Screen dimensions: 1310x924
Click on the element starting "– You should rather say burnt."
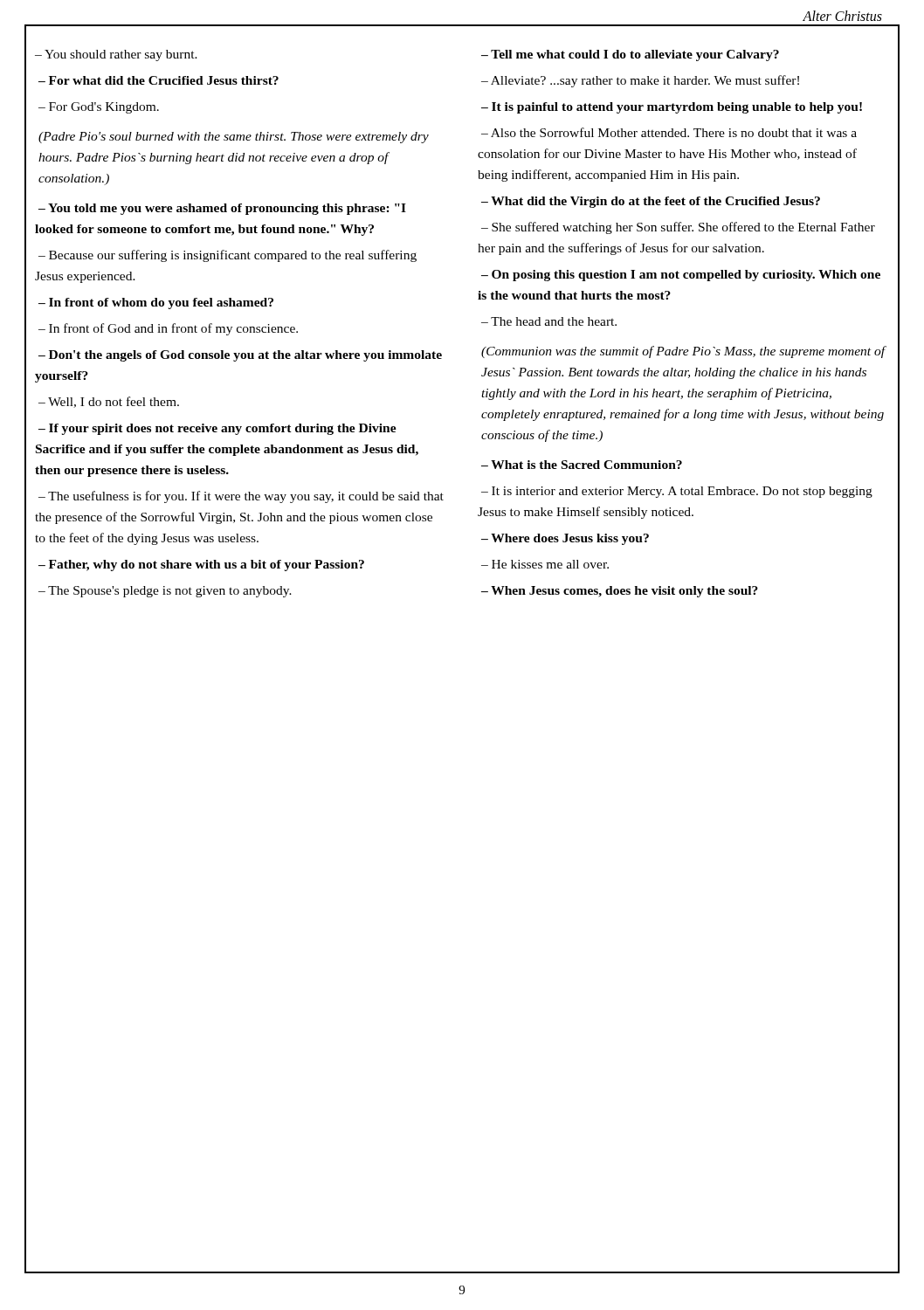point(116,54)
